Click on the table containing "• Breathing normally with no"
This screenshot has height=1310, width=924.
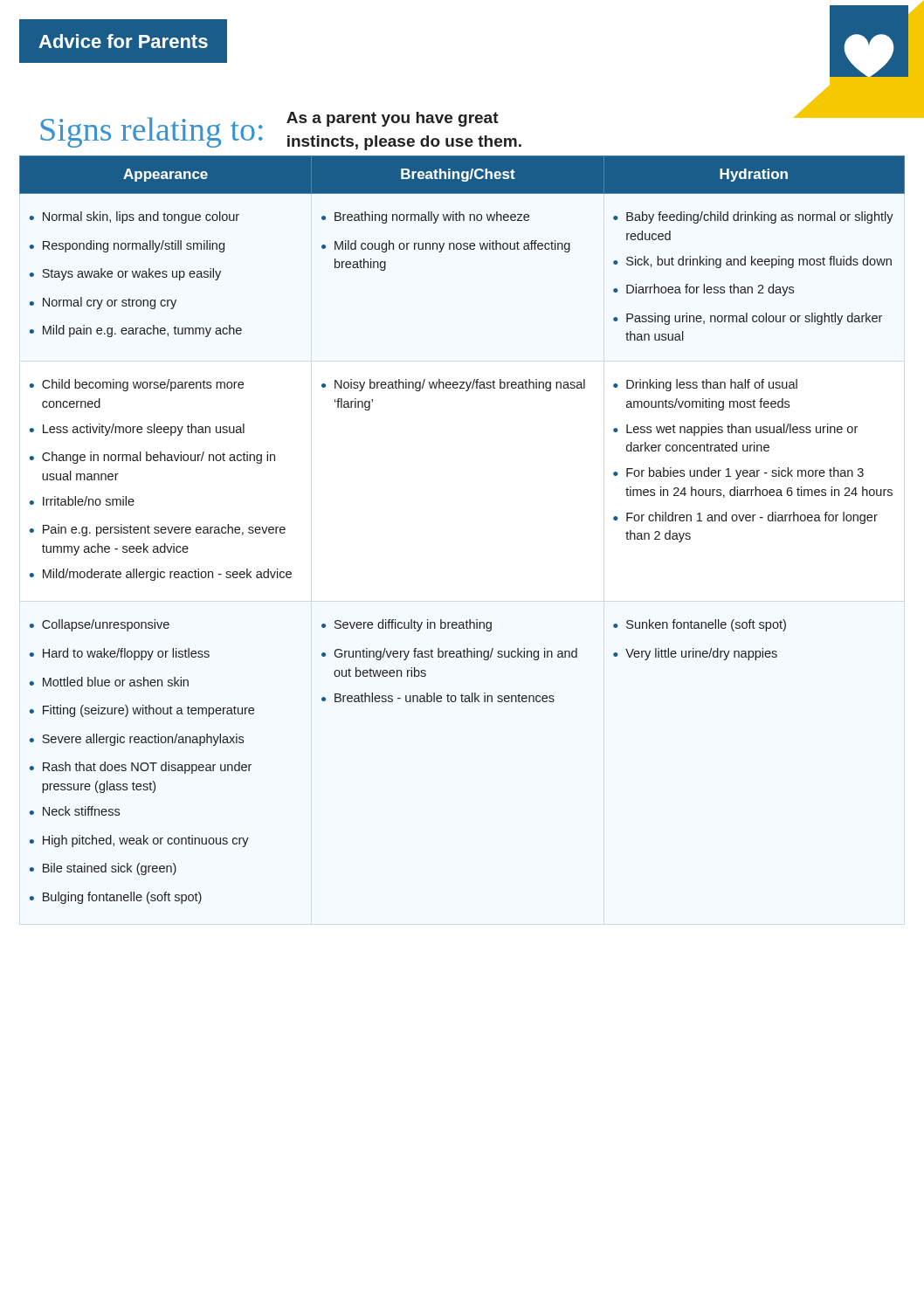pyautogui.click(x=462, y=540)
